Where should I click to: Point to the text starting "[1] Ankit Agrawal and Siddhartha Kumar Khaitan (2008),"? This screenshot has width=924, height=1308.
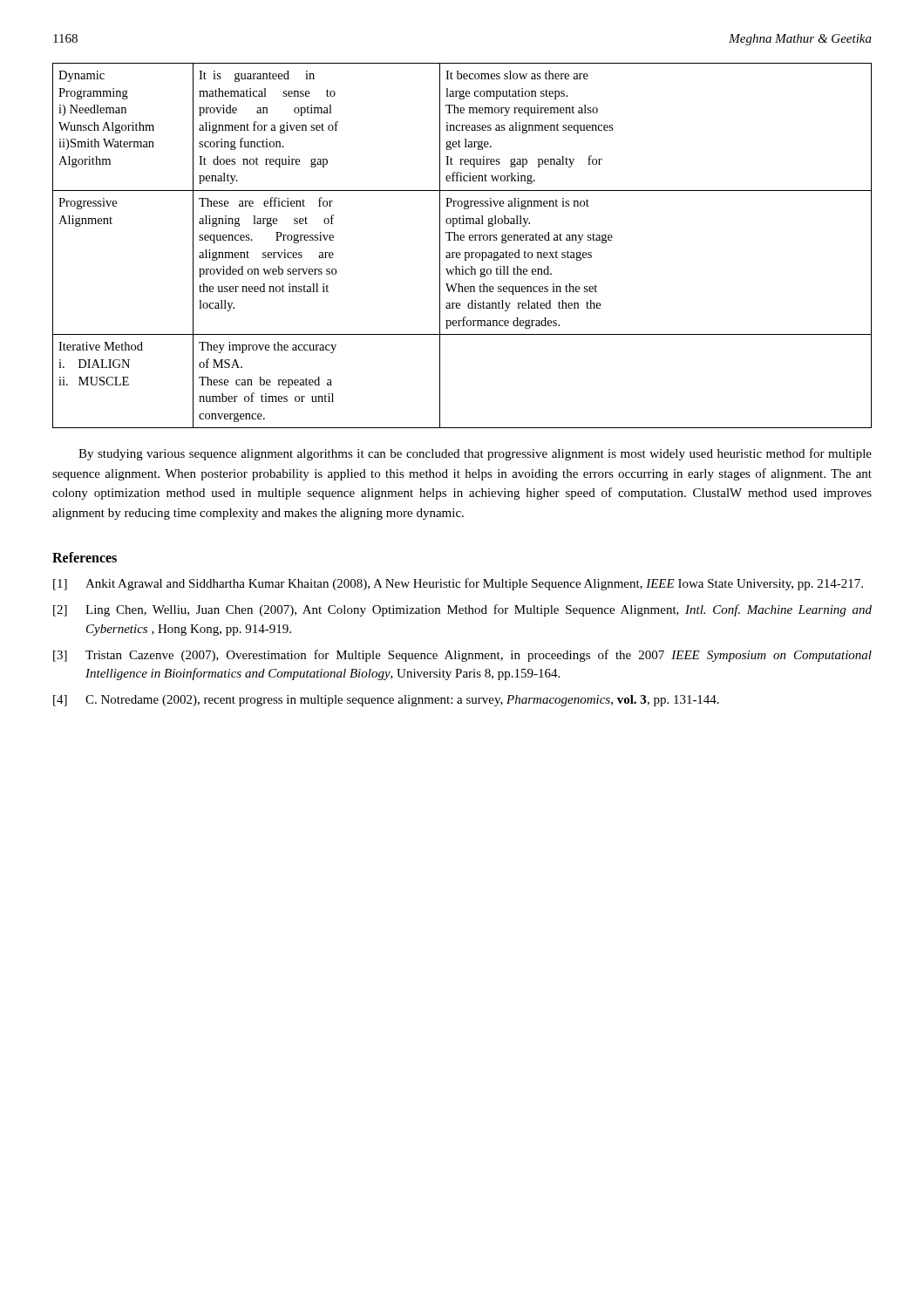pos(462,584)
